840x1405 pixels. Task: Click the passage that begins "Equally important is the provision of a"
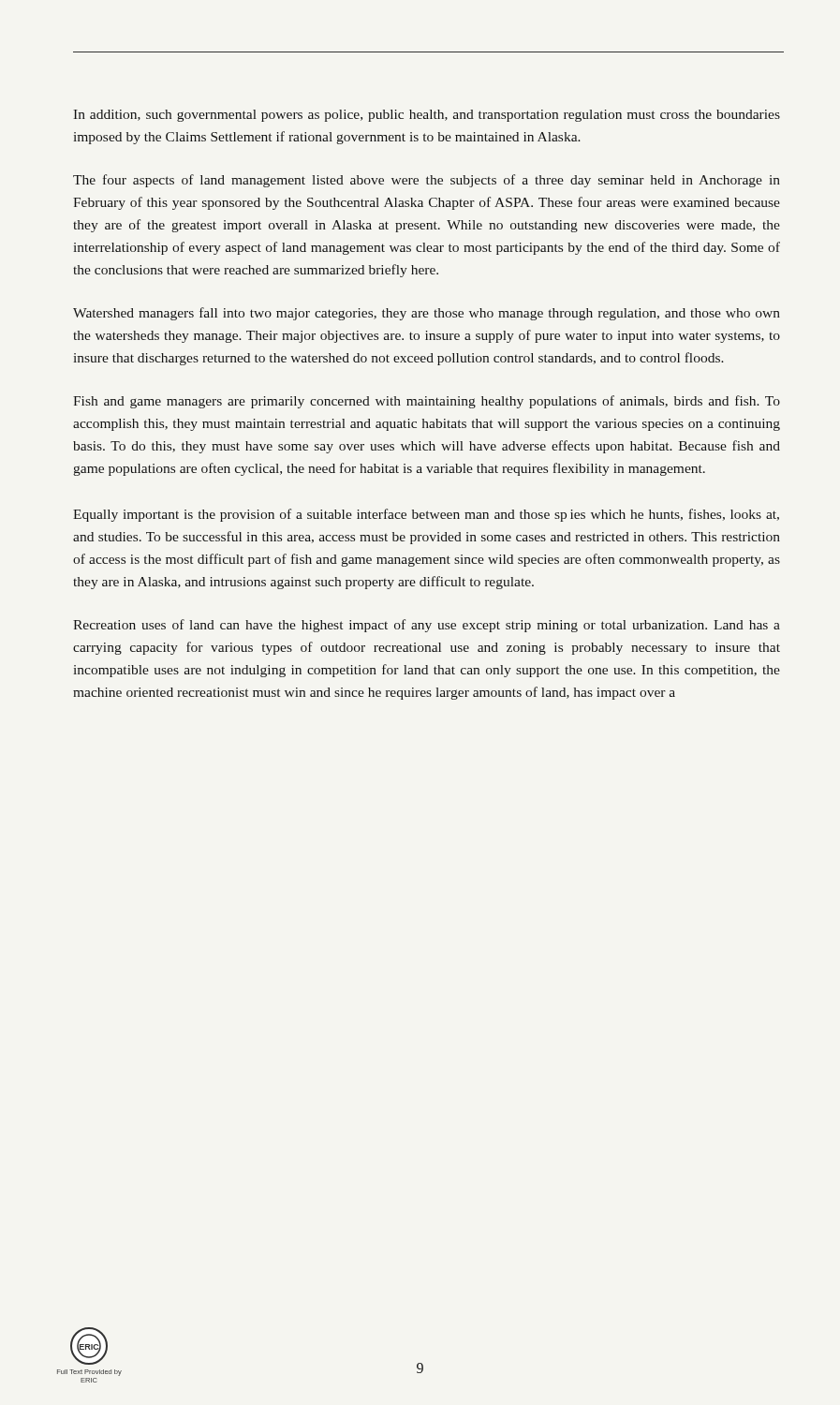[427, 546]
